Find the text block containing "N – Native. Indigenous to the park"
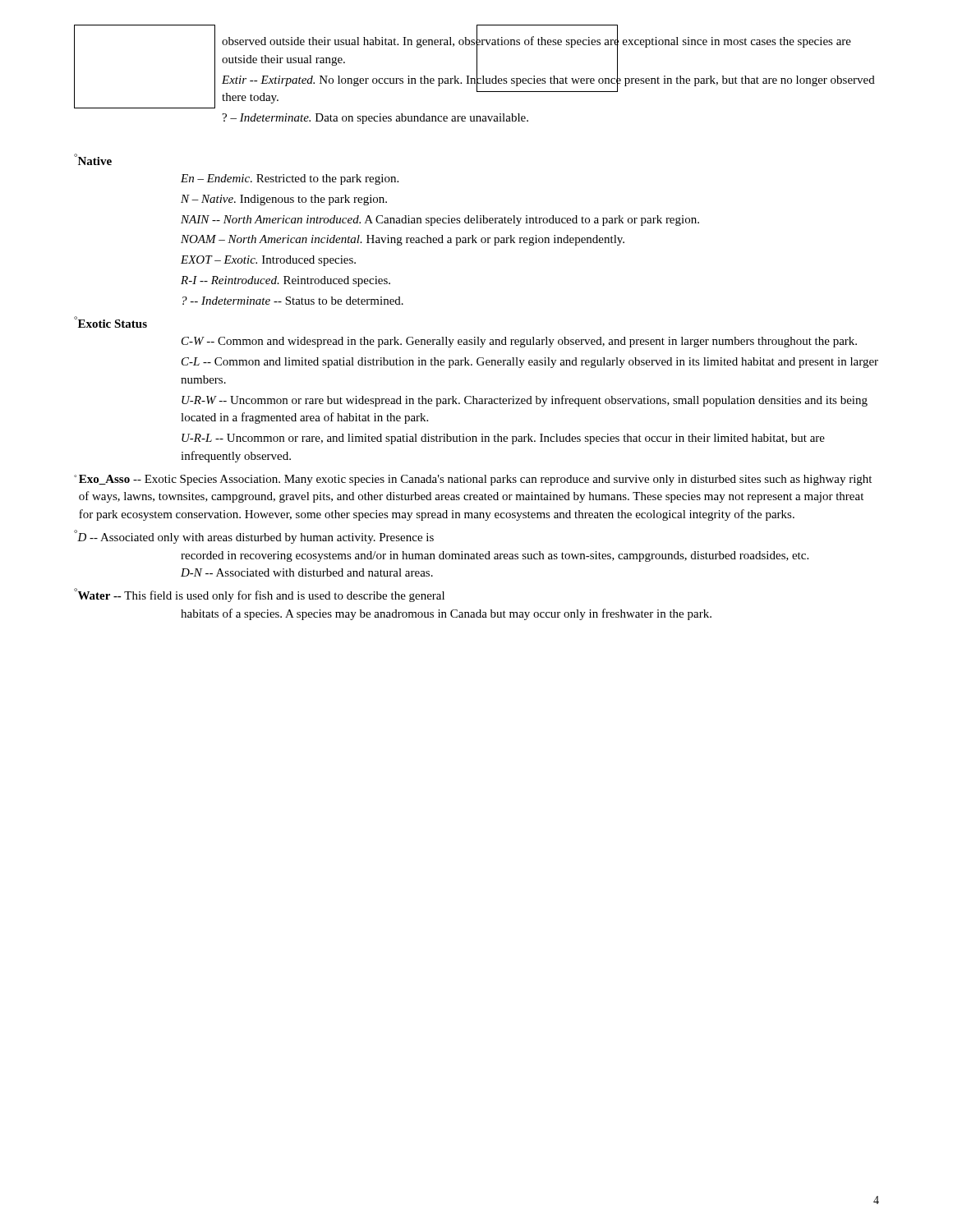Screen dimensions: 1232x953 [284, 200]
